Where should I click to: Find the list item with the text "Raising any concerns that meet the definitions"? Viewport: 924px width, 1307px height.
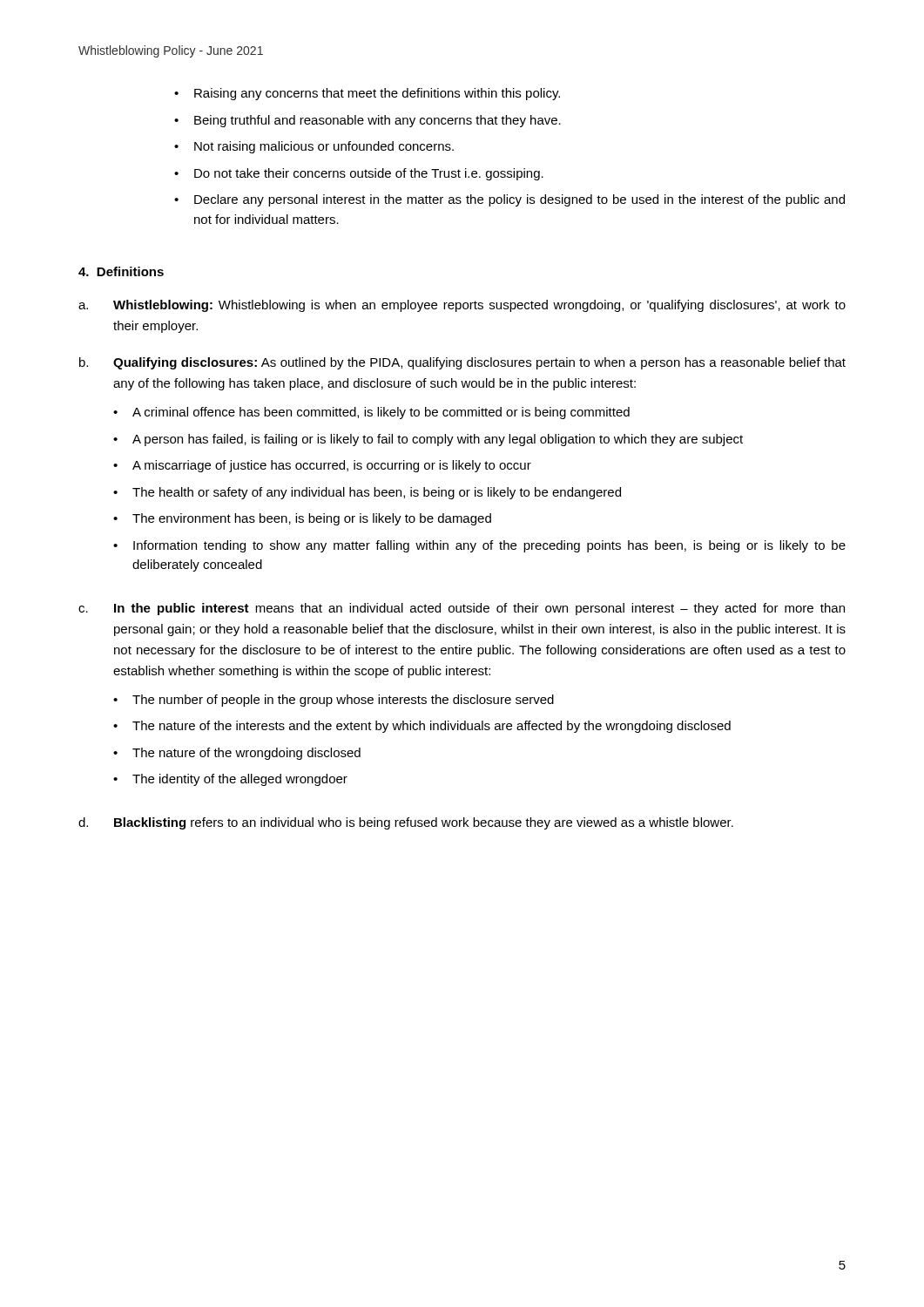(377, 93)
